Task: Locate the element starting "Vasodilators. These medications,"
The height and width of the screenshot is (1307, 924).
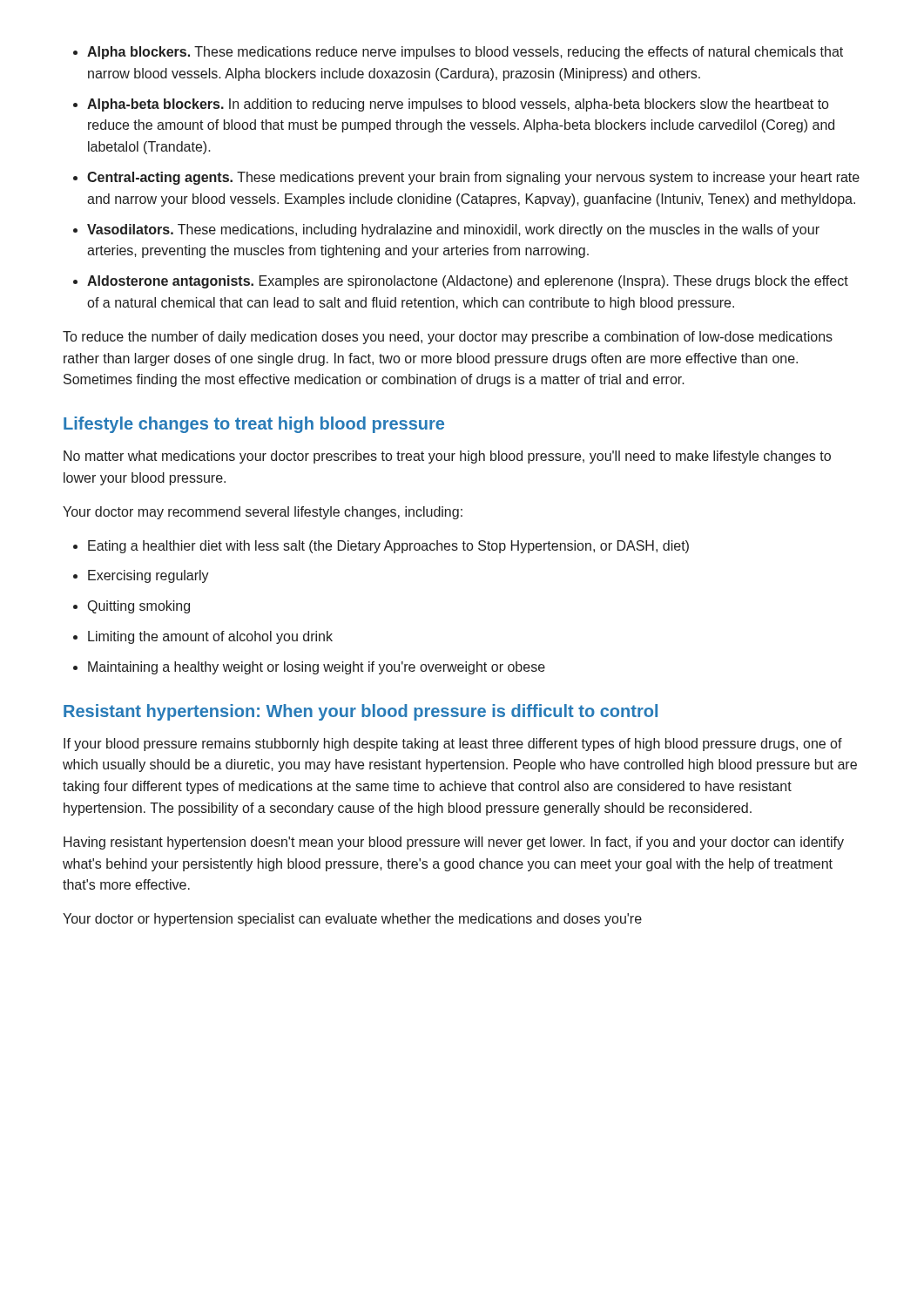Action: pyautogui.click(x=453, y=240)
